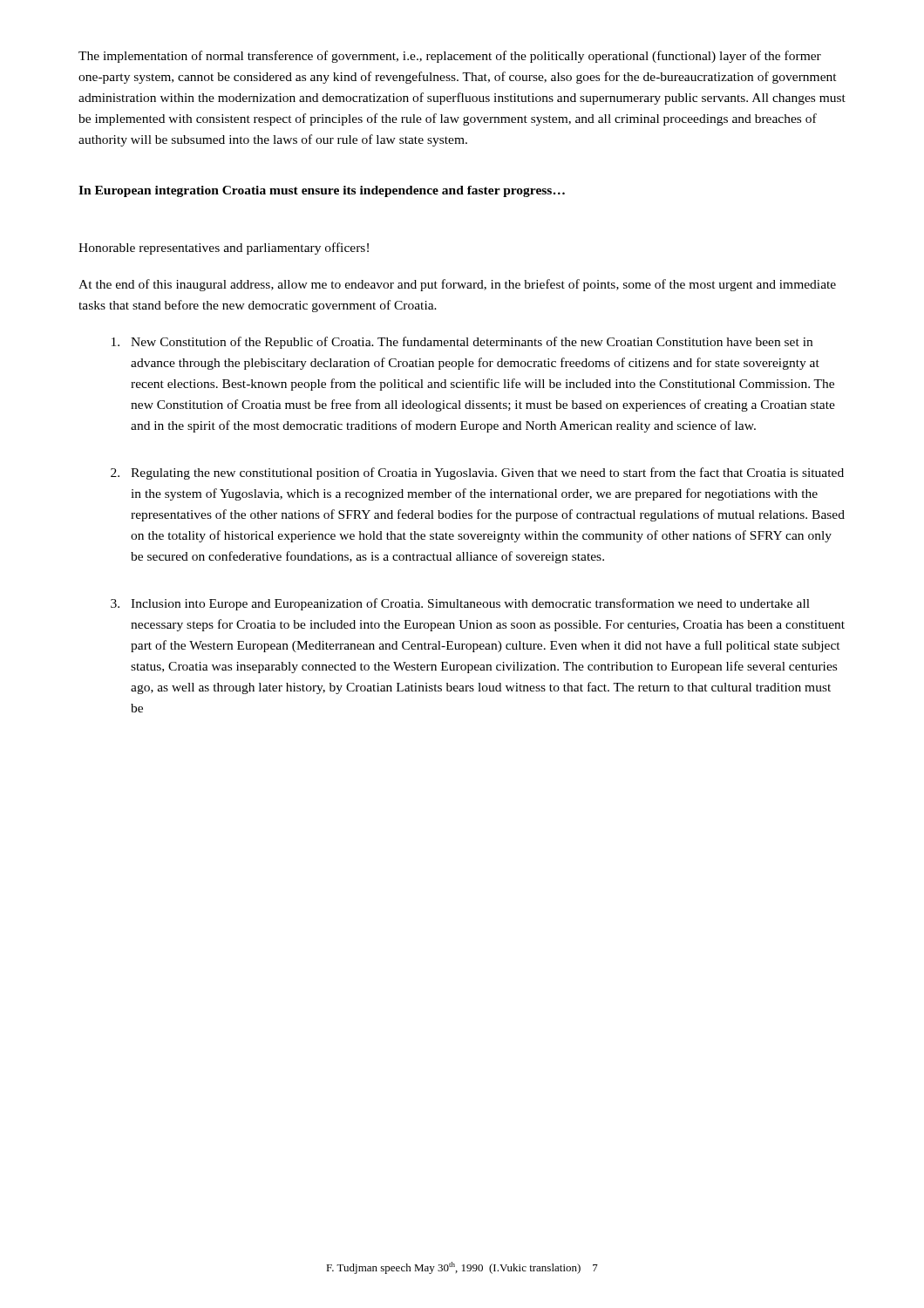
Task: Click on the text block with the text "At the end of this inaugural address, allow"
Action: pos(457,294)
